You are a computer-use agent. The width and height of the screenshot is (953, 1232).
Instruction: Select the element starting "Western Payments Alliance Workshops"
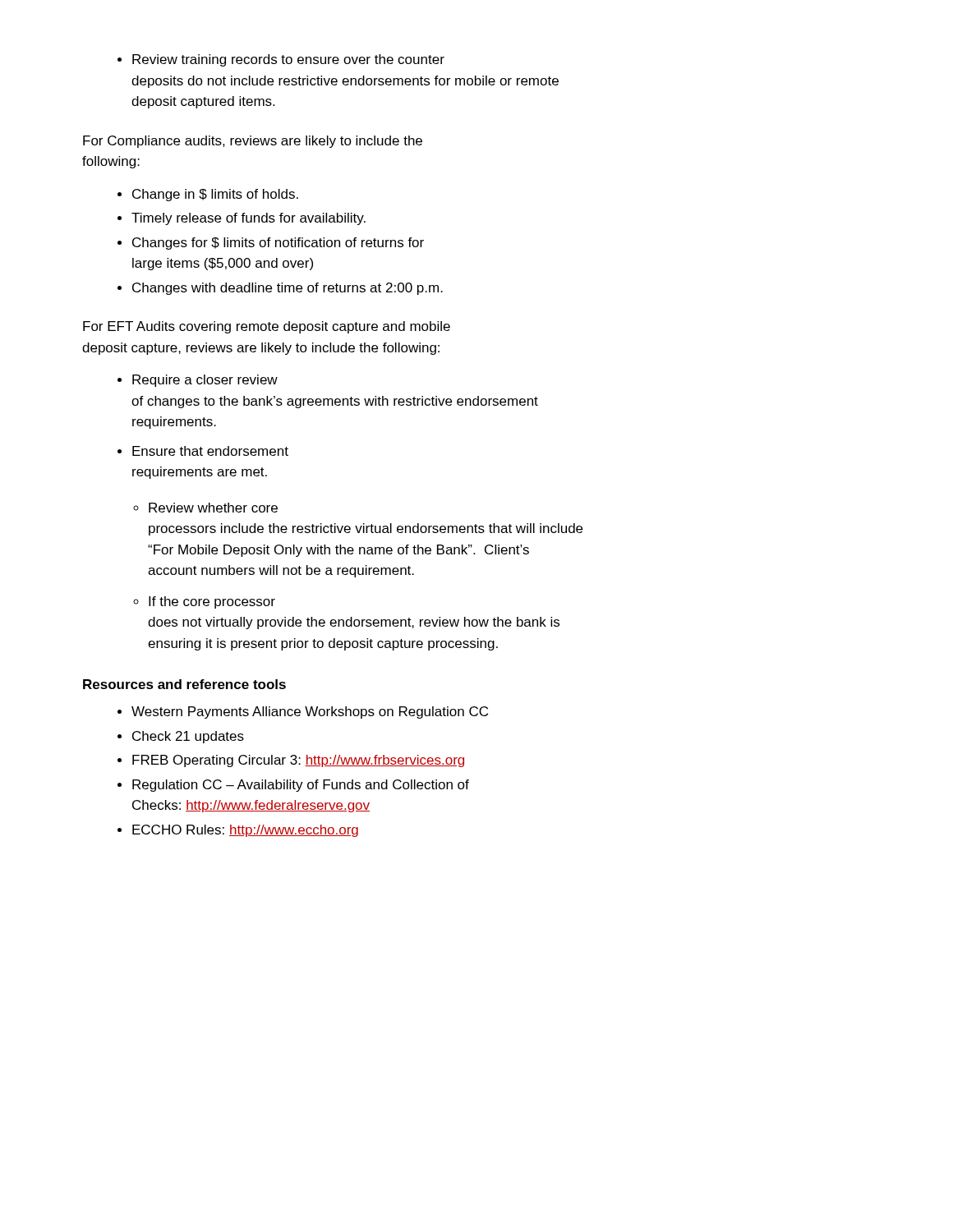(310, 712)
